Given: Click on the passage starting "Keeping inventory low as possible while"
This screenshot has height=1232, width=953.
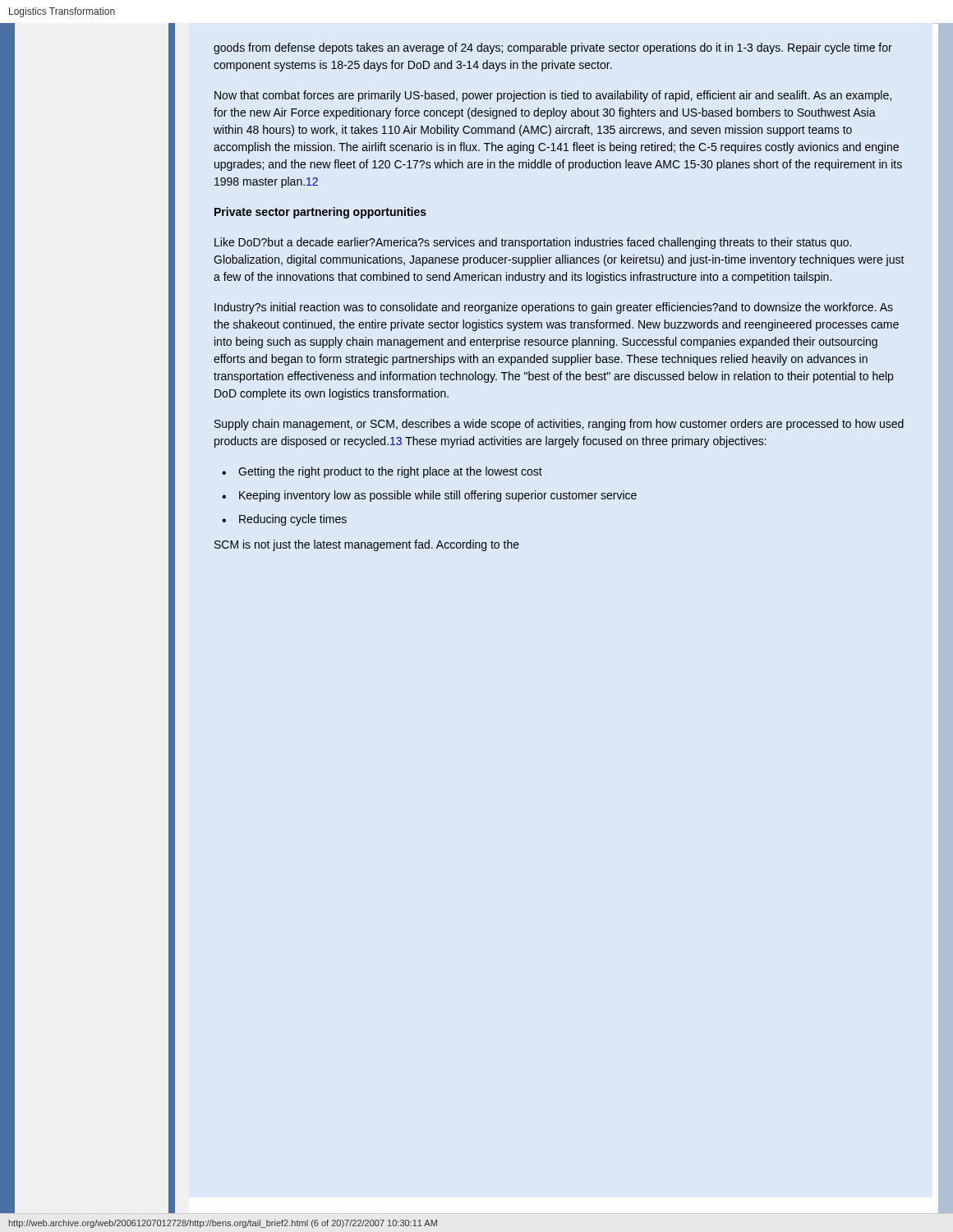Looking at the screenshot, I should click(438, 495).
